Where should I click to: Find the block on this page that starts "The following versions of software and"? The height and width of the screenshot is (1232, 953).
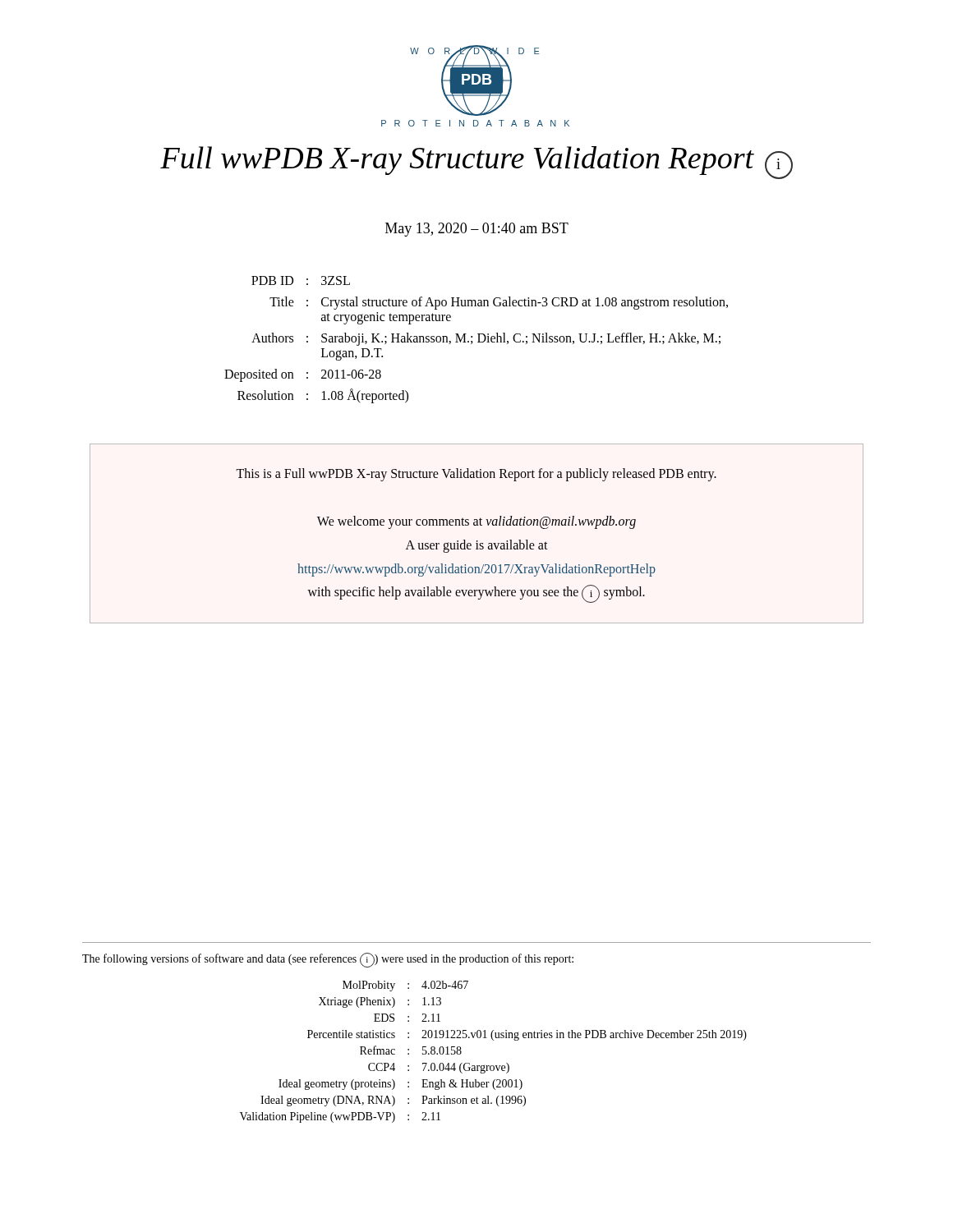click(x=328, y=960)
